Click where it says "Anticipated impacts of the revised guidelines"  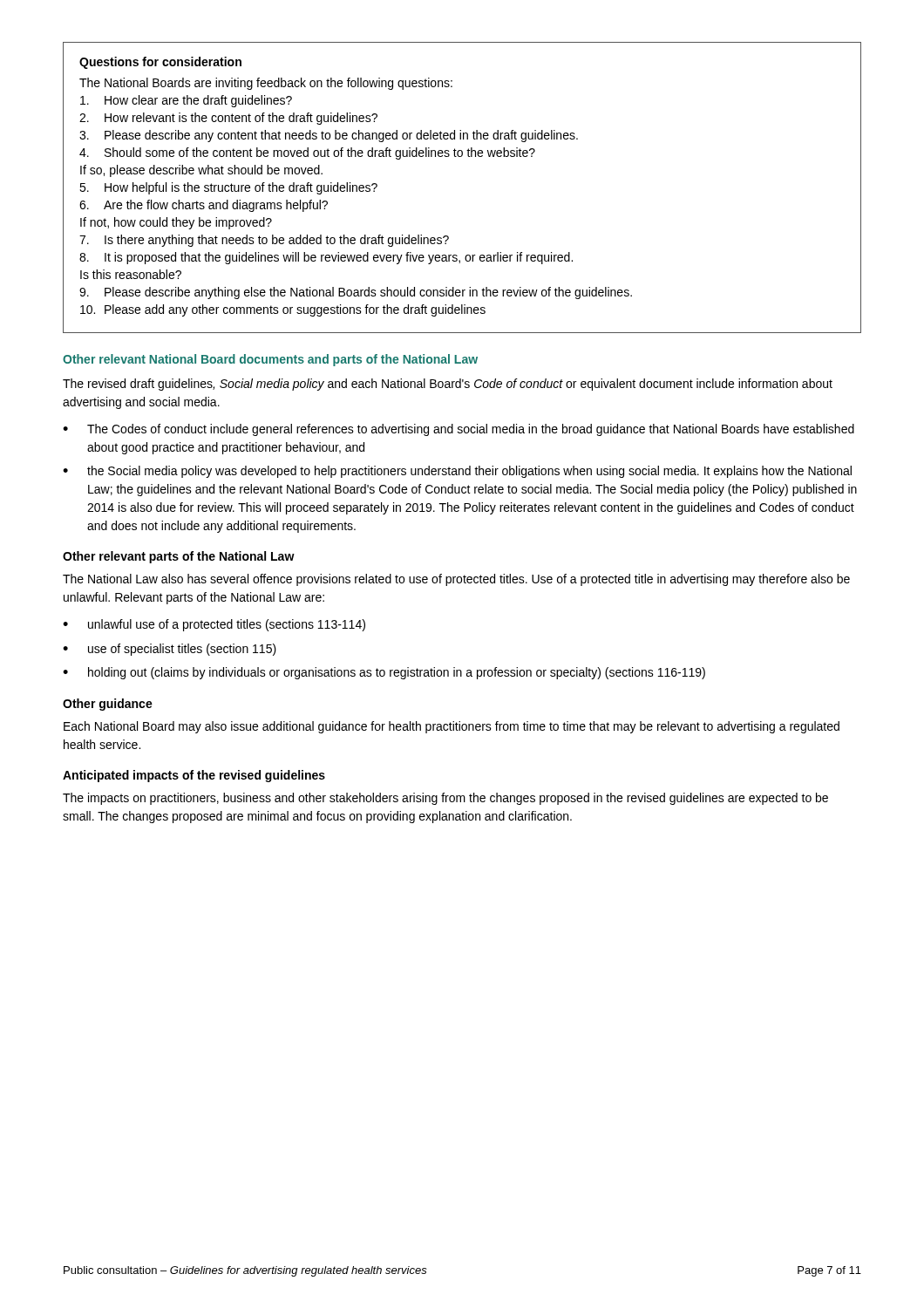click(194, 775)
